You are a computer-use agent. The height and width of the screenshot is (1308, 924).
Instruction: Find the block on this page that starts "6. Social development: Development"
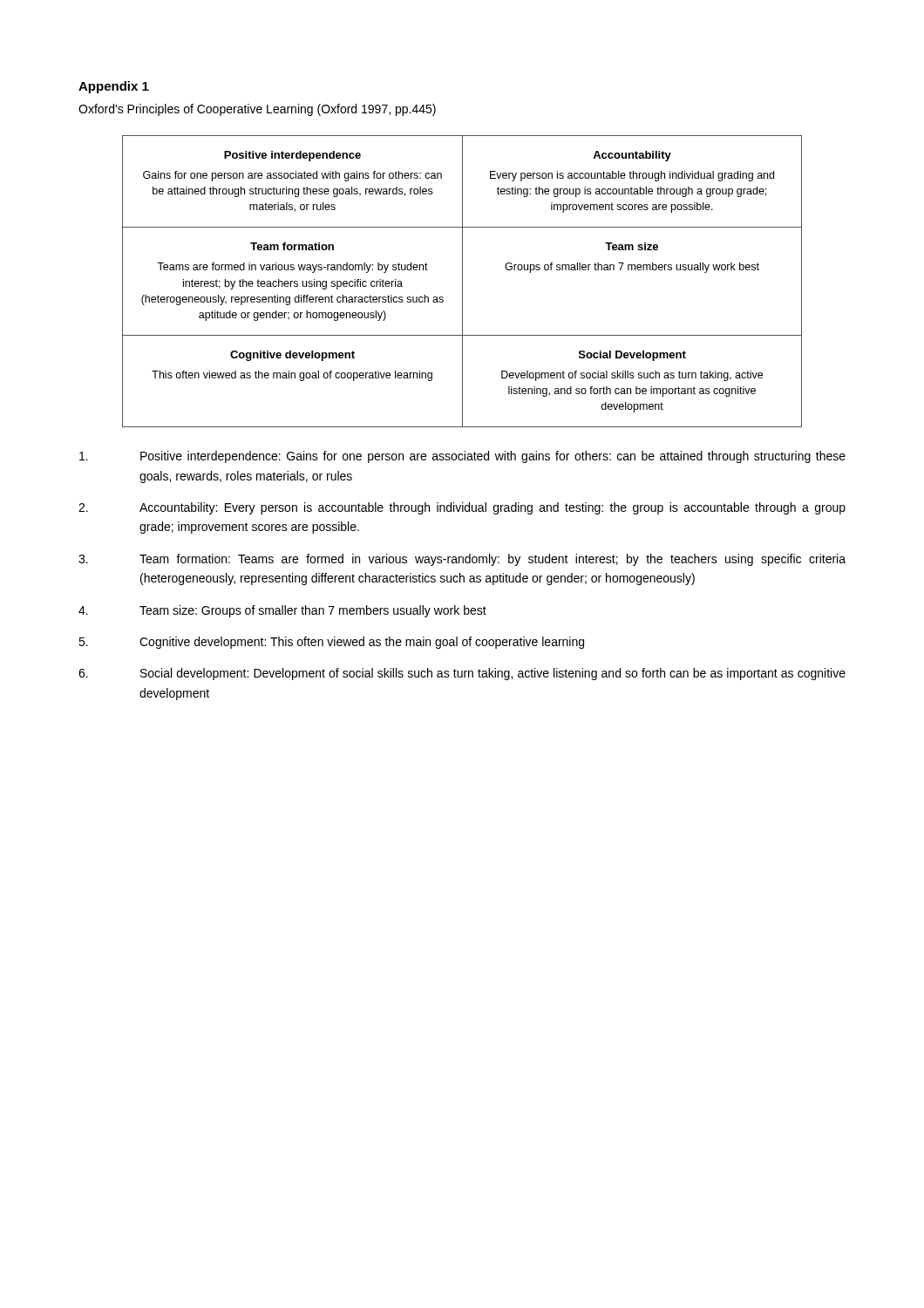tap(462, 683)
